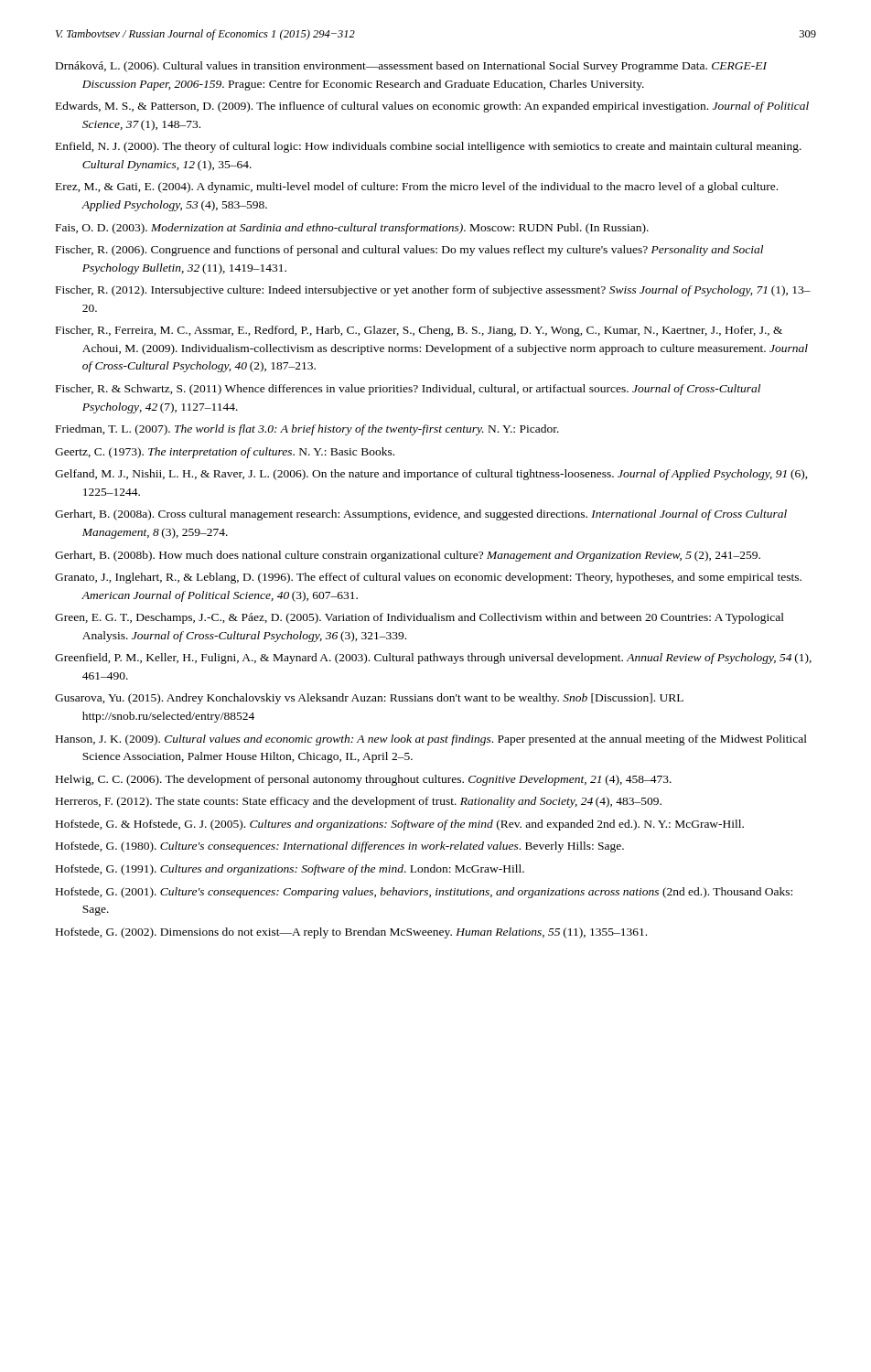Point to the block beginning "Green, E. G. T., Deschamps, J.-C.,"

[420, 626]
